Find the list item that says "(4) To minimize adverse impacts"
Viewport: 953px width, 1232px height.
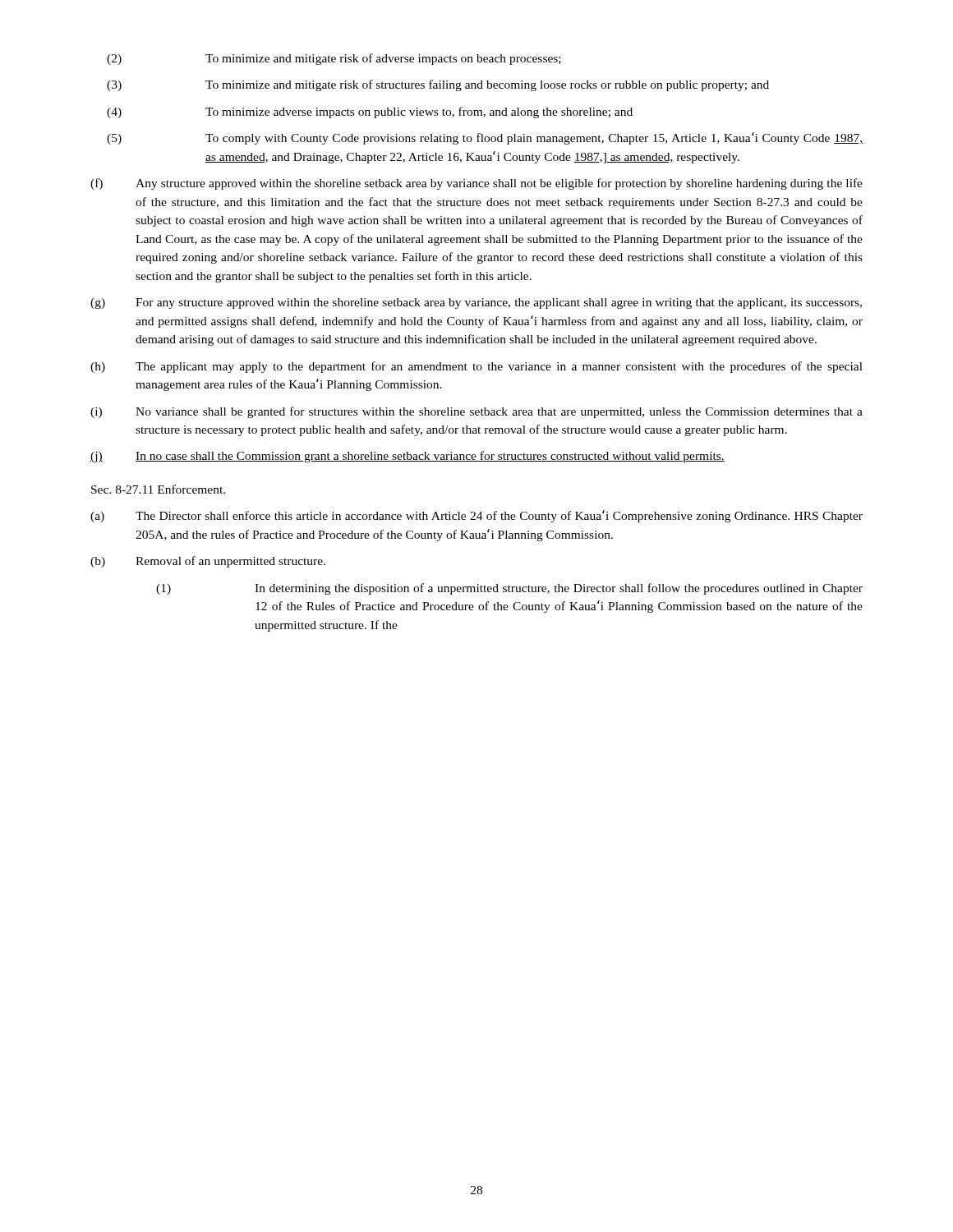476,112
